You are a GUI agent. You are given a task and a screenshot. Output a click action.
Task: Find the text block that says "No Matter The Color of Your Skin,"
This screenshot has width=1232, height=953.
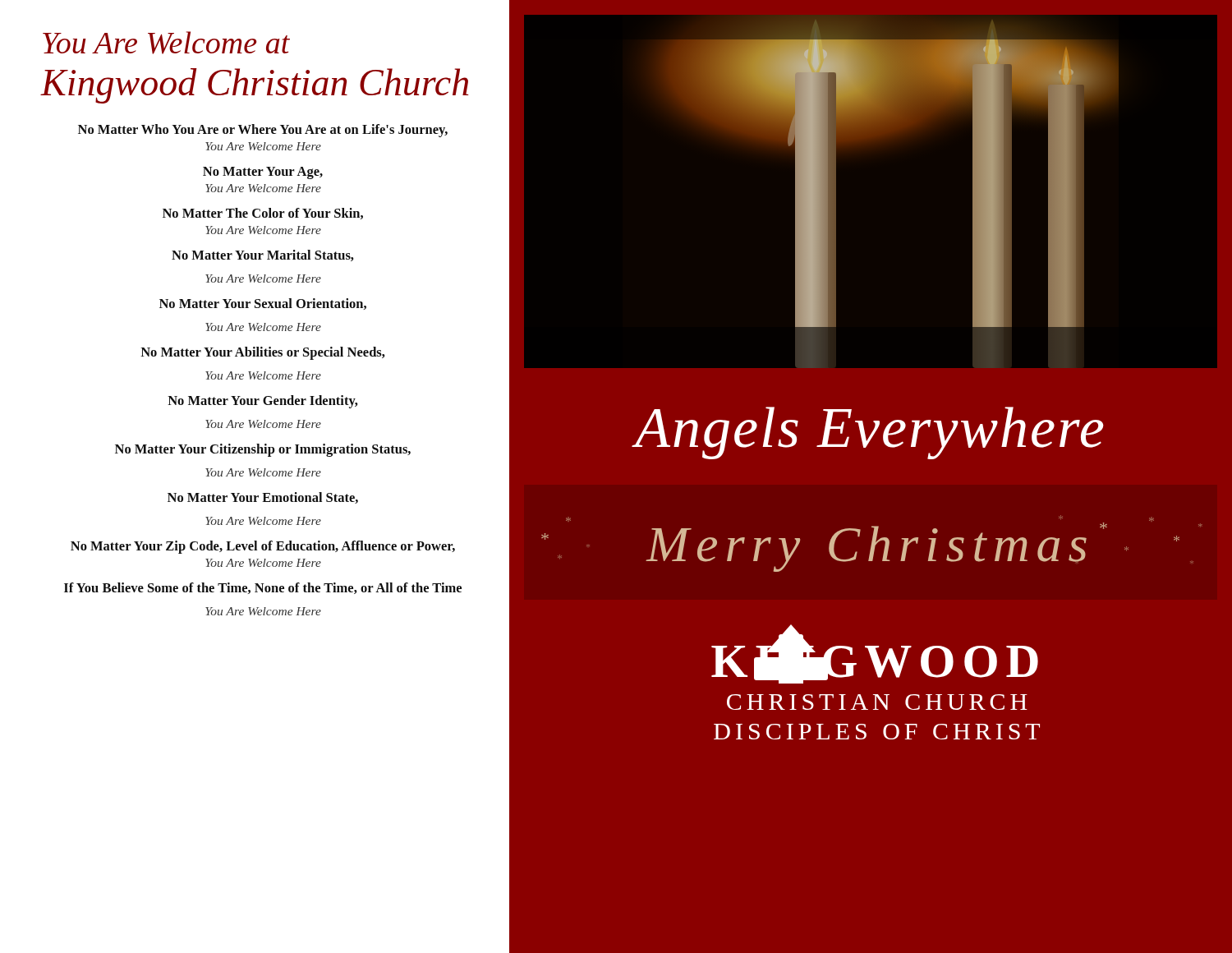(263, 222)
